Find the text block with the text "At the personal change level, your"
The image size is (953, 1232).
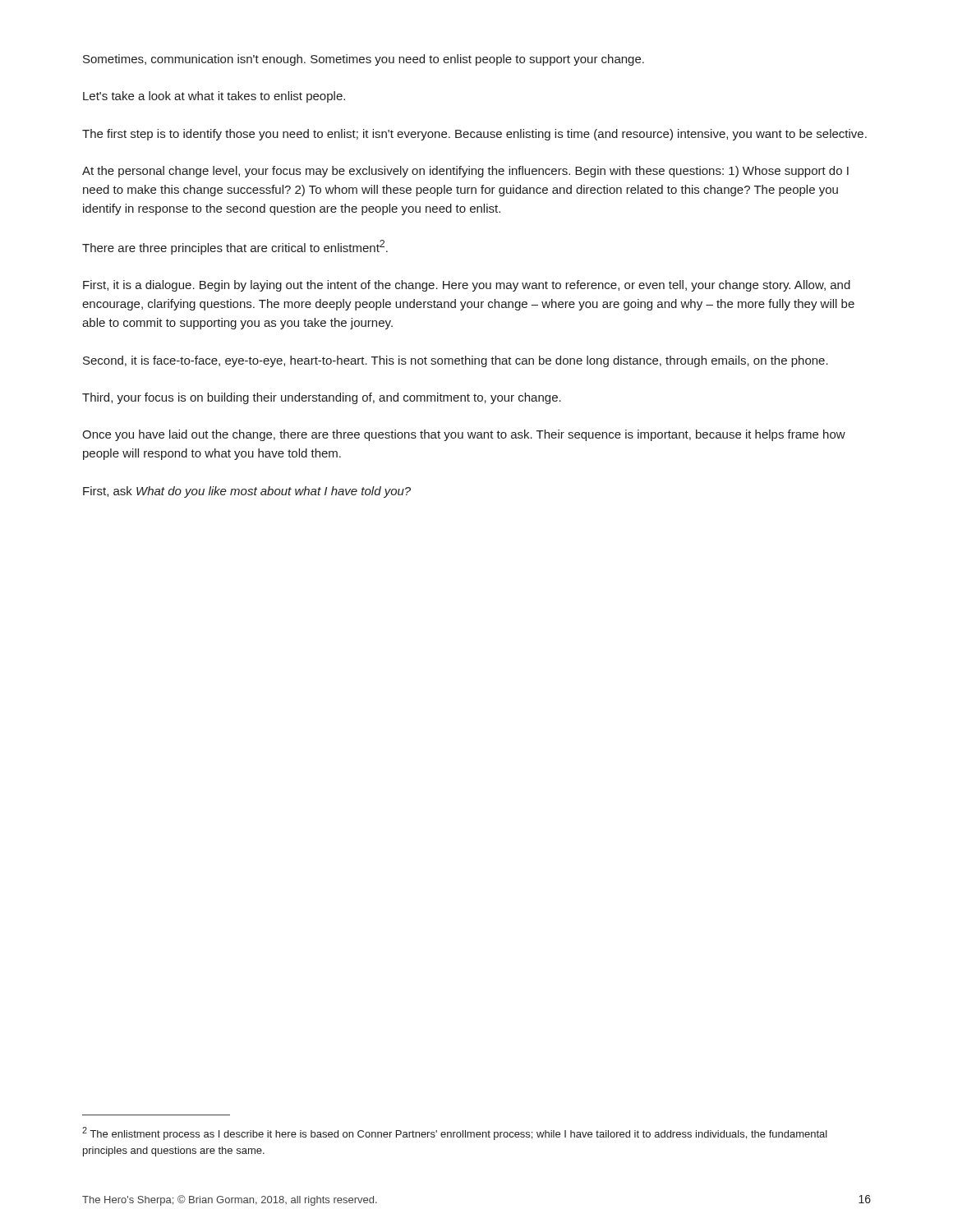[x=466, y=189]
